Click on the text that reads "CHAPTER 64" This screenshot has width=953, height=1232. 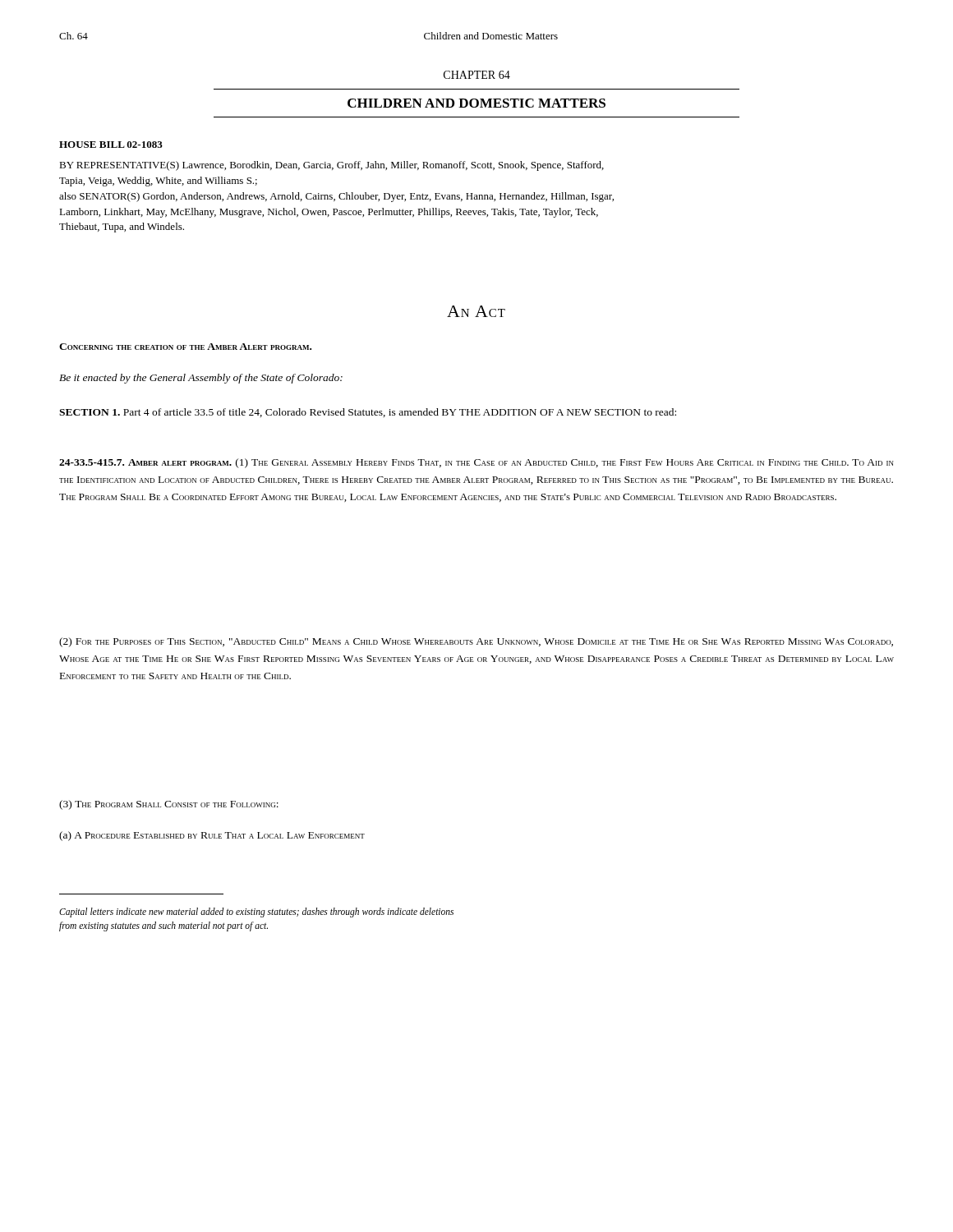click(476, 75)
